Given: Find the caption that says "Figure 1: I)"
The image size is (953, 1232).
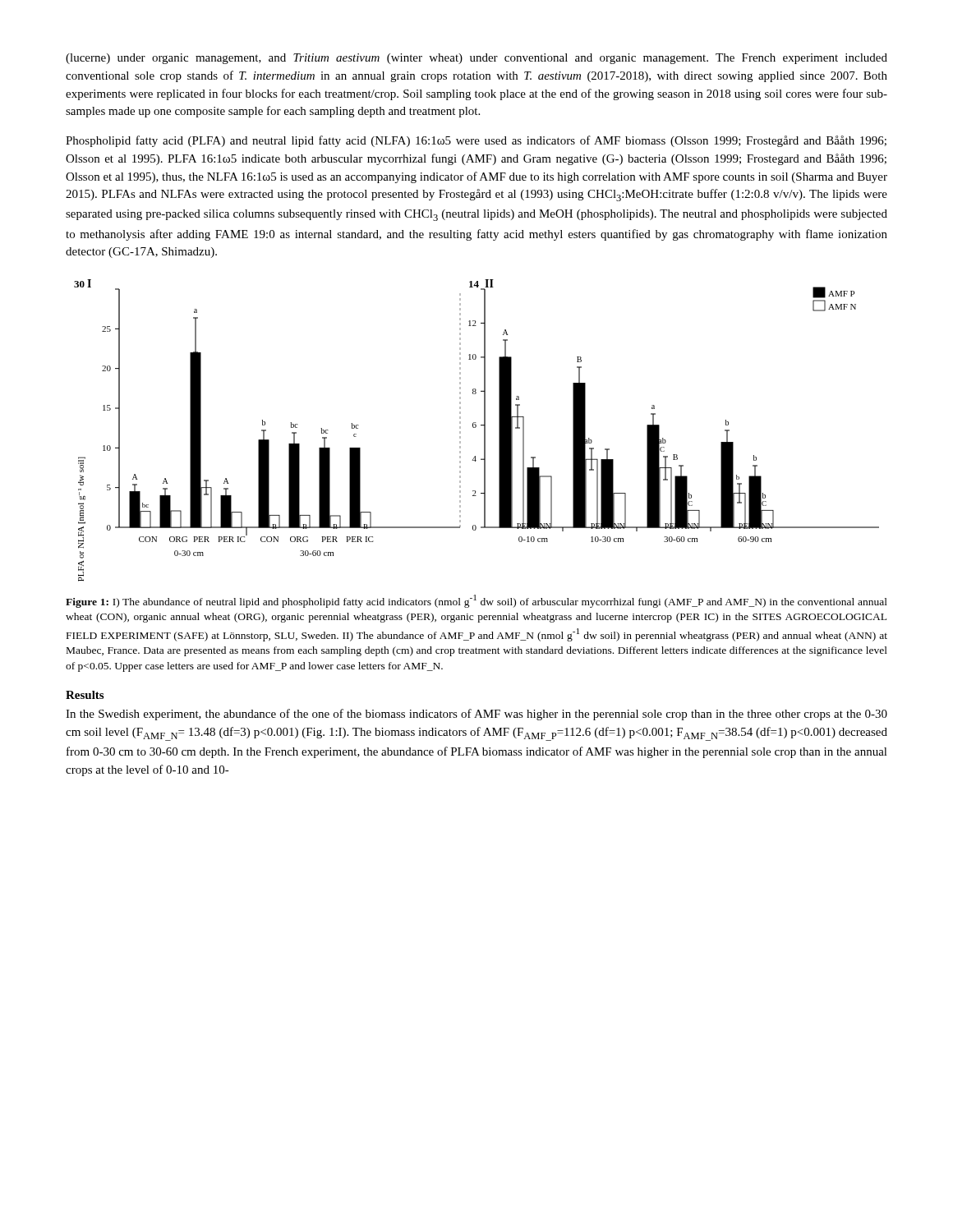Looking at the screenshot, I should [x=476, y=632].
